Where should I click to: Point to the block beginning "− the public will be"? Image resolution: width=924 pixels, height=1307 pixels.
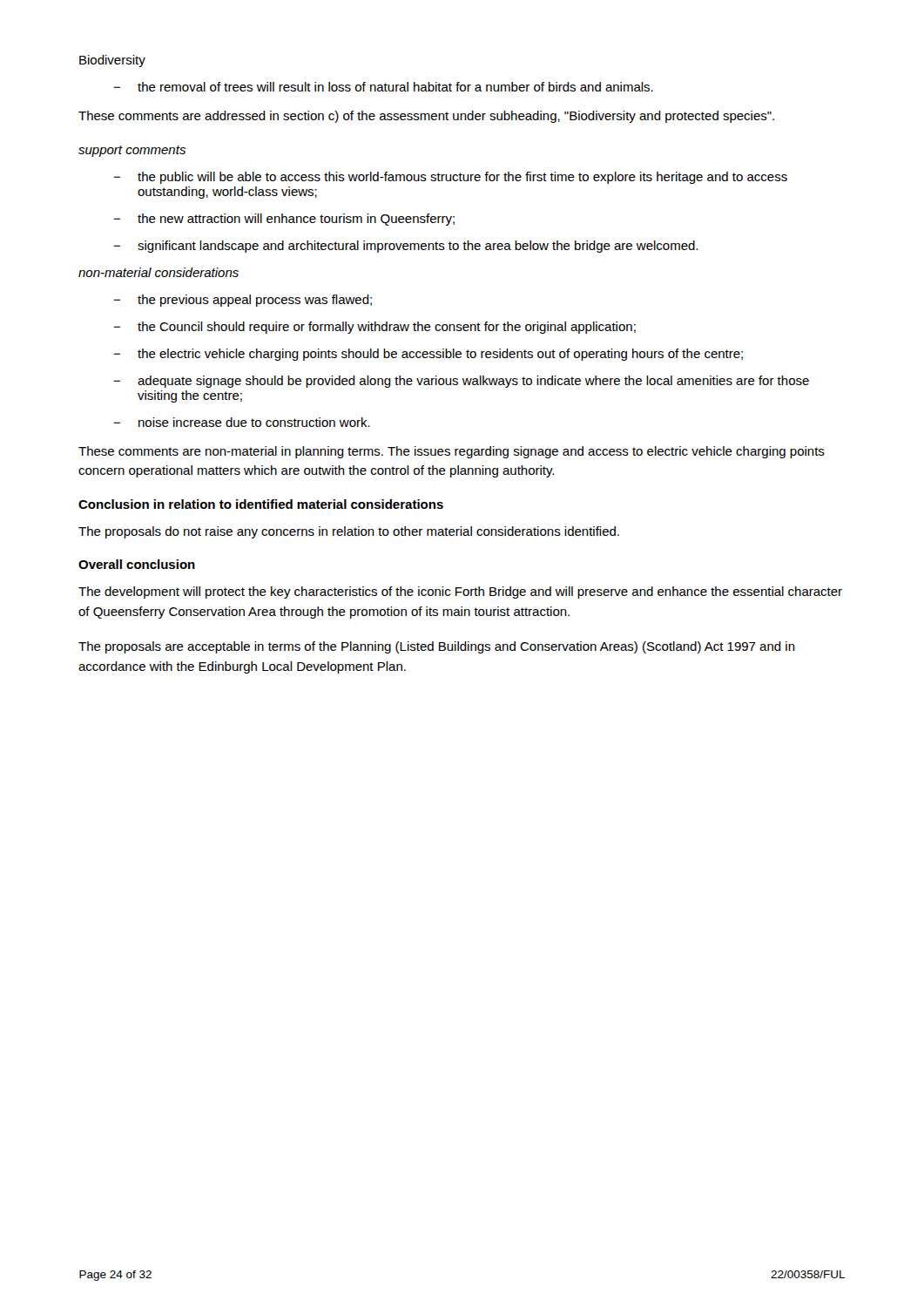(x=479, y=183)
